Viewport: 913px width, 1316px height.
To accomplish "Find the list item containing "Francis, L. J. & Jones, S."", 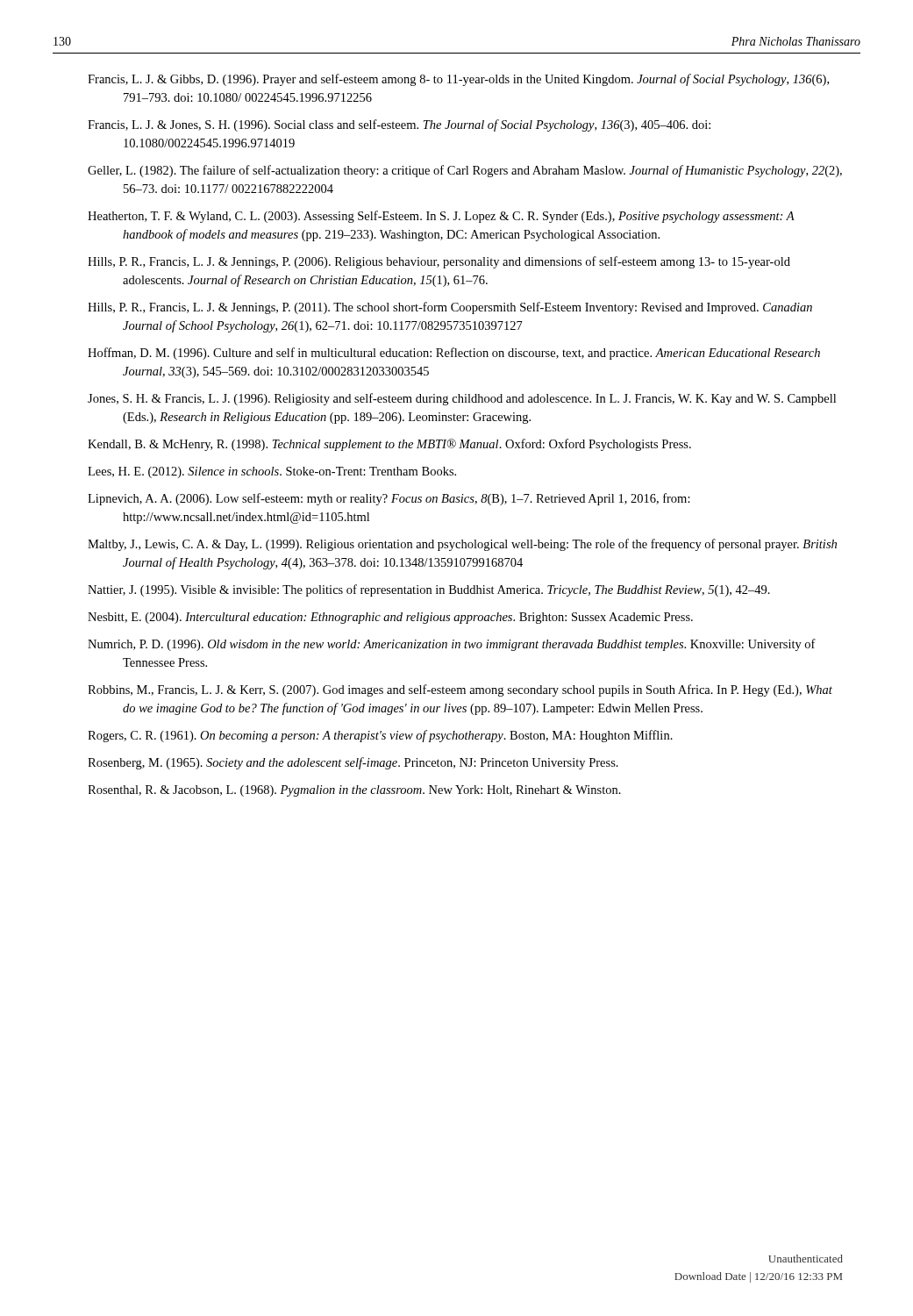I will click(x=400, y=134).
